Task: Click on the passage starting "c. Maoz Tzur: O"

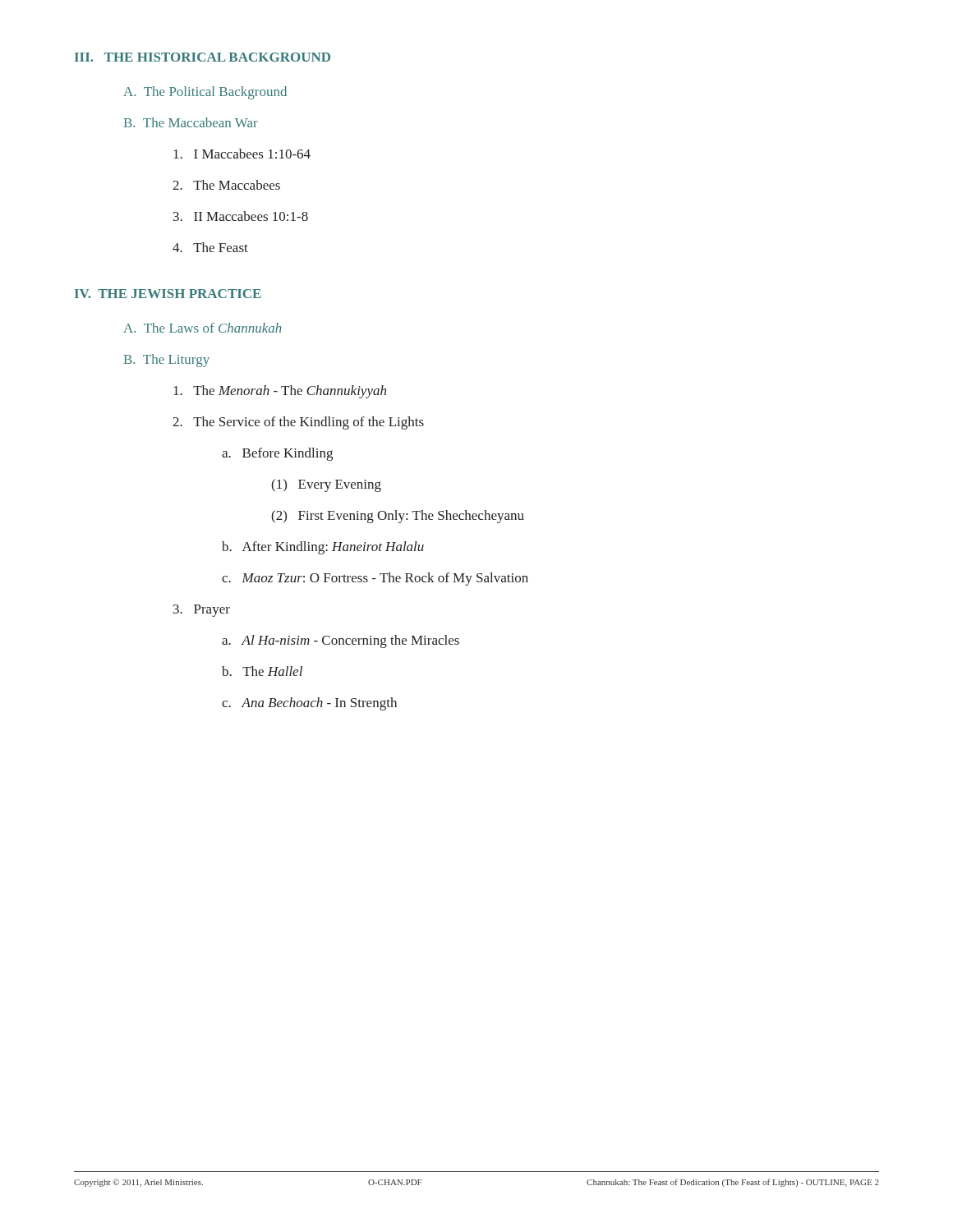Action: [x=375, y=578]
